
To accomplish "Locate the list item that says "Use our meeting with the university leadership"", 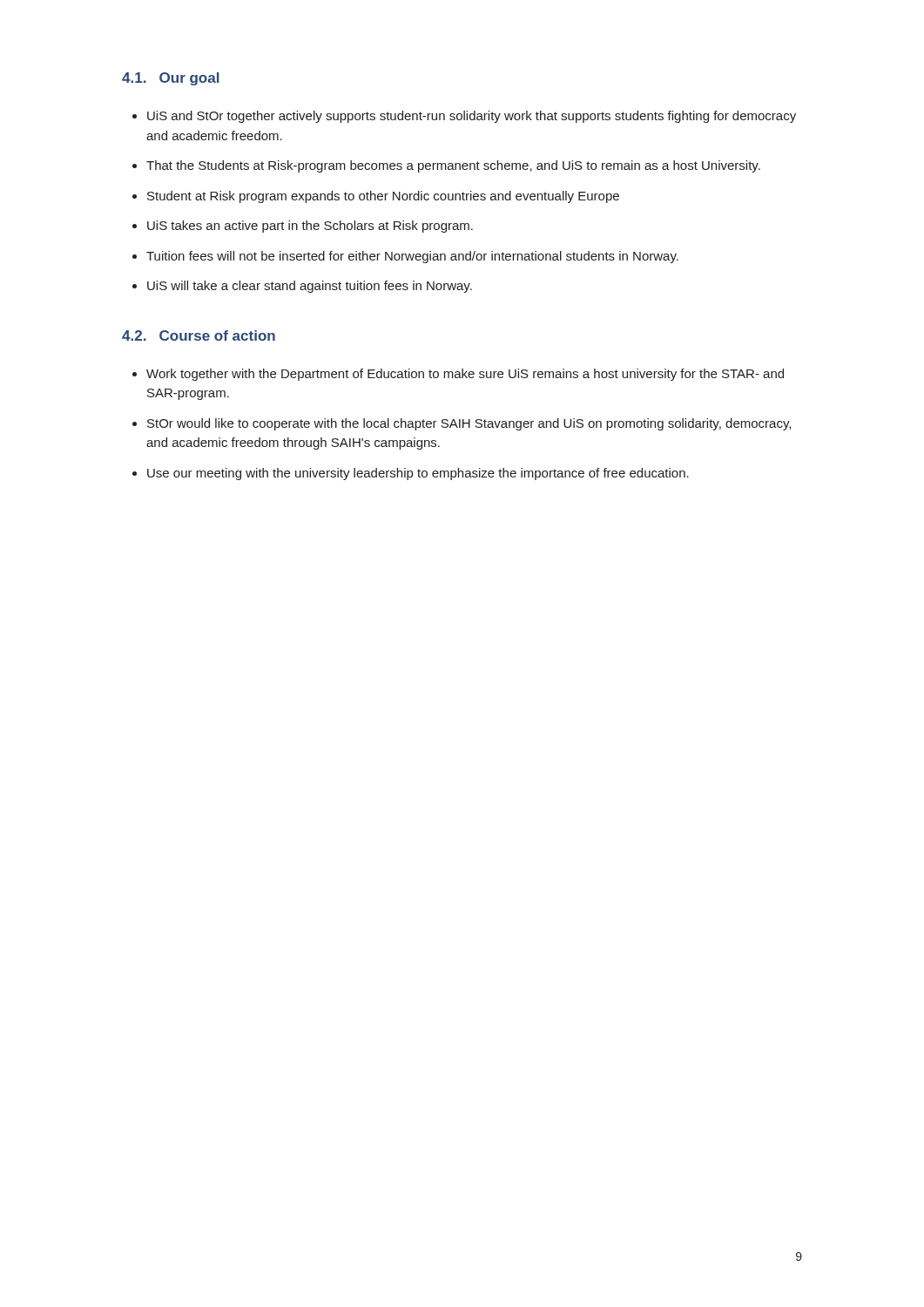I will [418, 472].
